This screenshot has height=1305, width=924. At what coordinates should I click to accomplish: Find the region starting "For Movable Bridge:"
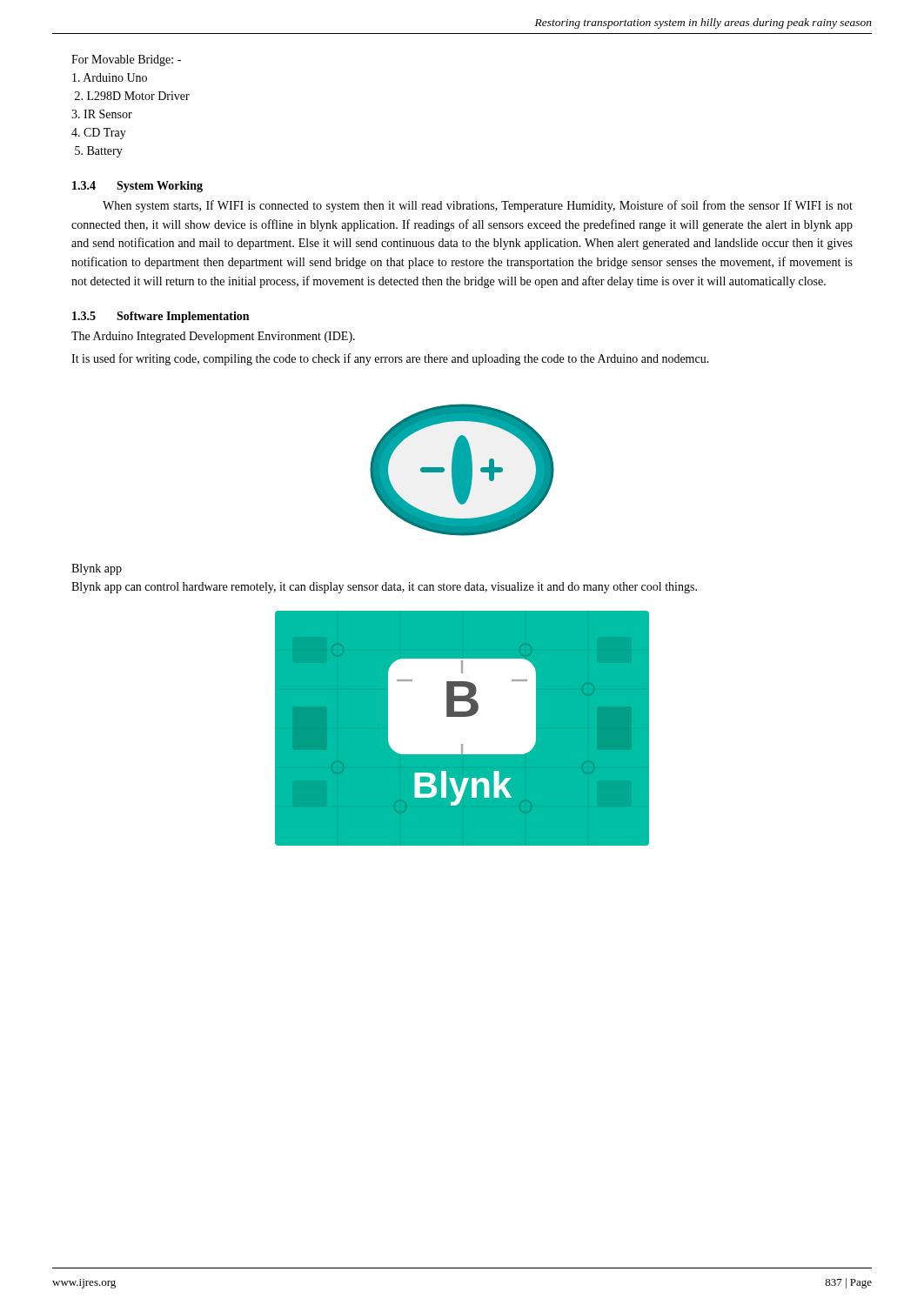pos(126,60)
